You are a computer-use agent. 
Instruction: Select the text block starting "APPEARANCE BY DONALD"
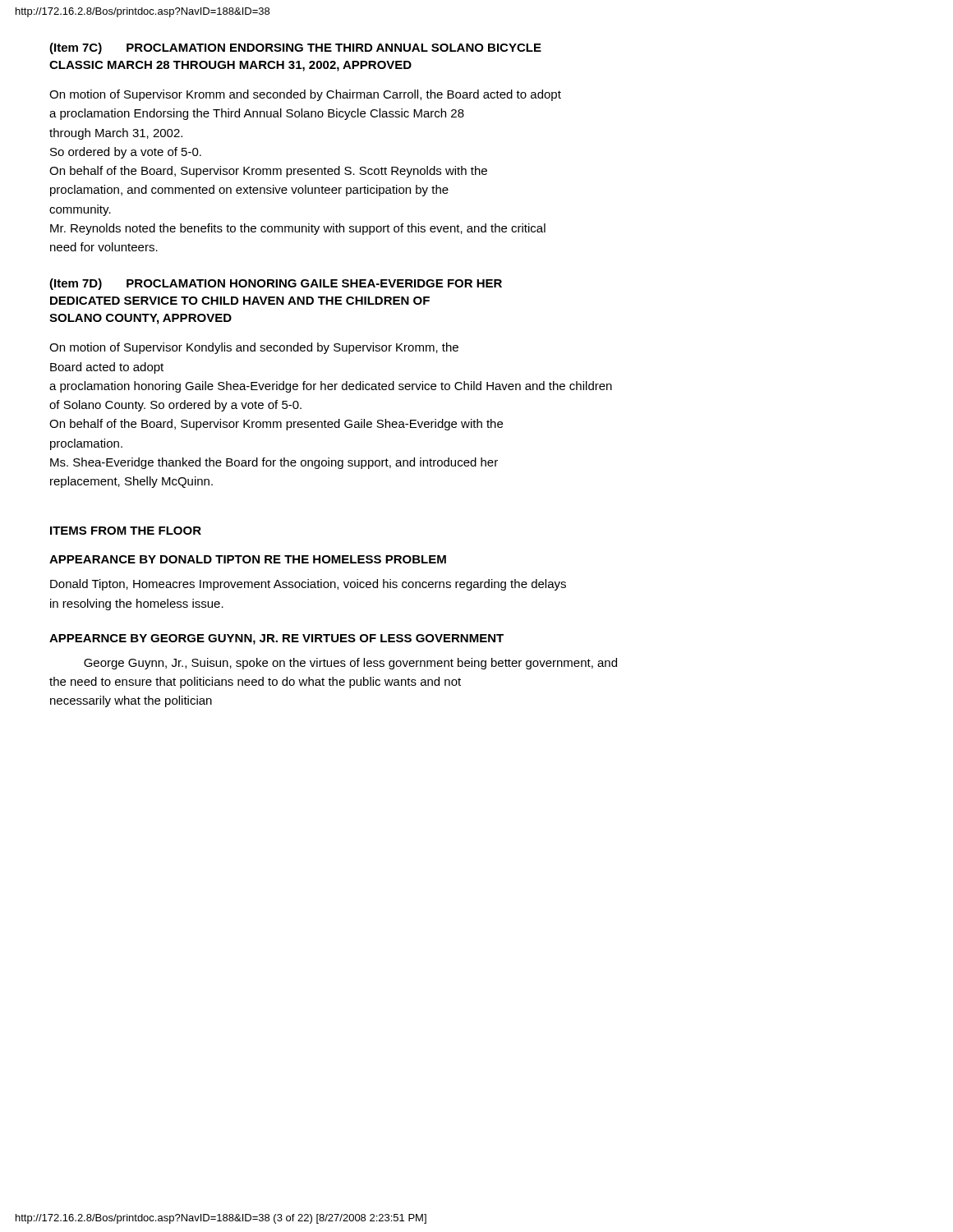pyautogui.click(x=248, y=559)
